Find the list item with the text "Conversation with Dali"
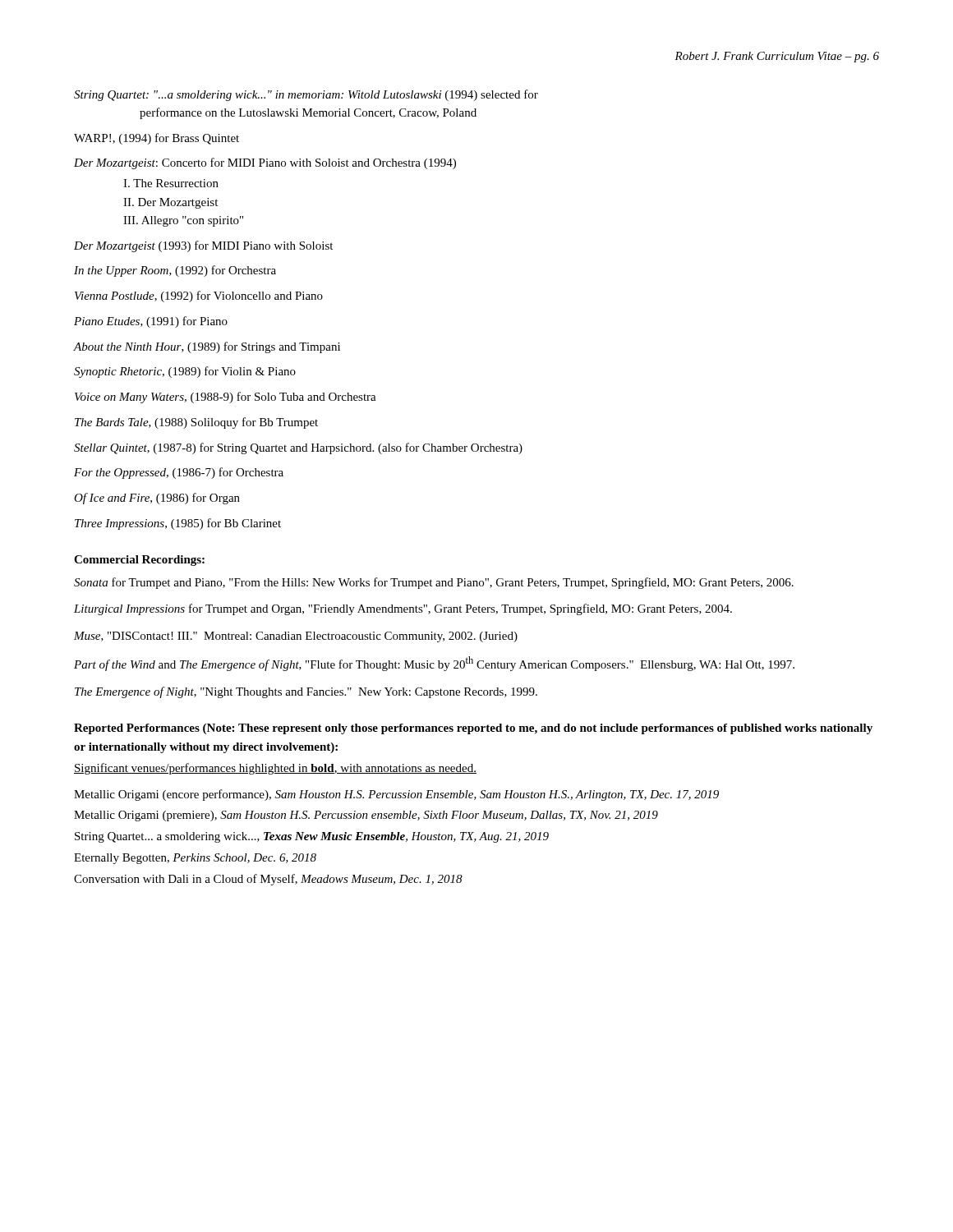The width and height of the screenshot is (953, 1232). coord(289,878)
